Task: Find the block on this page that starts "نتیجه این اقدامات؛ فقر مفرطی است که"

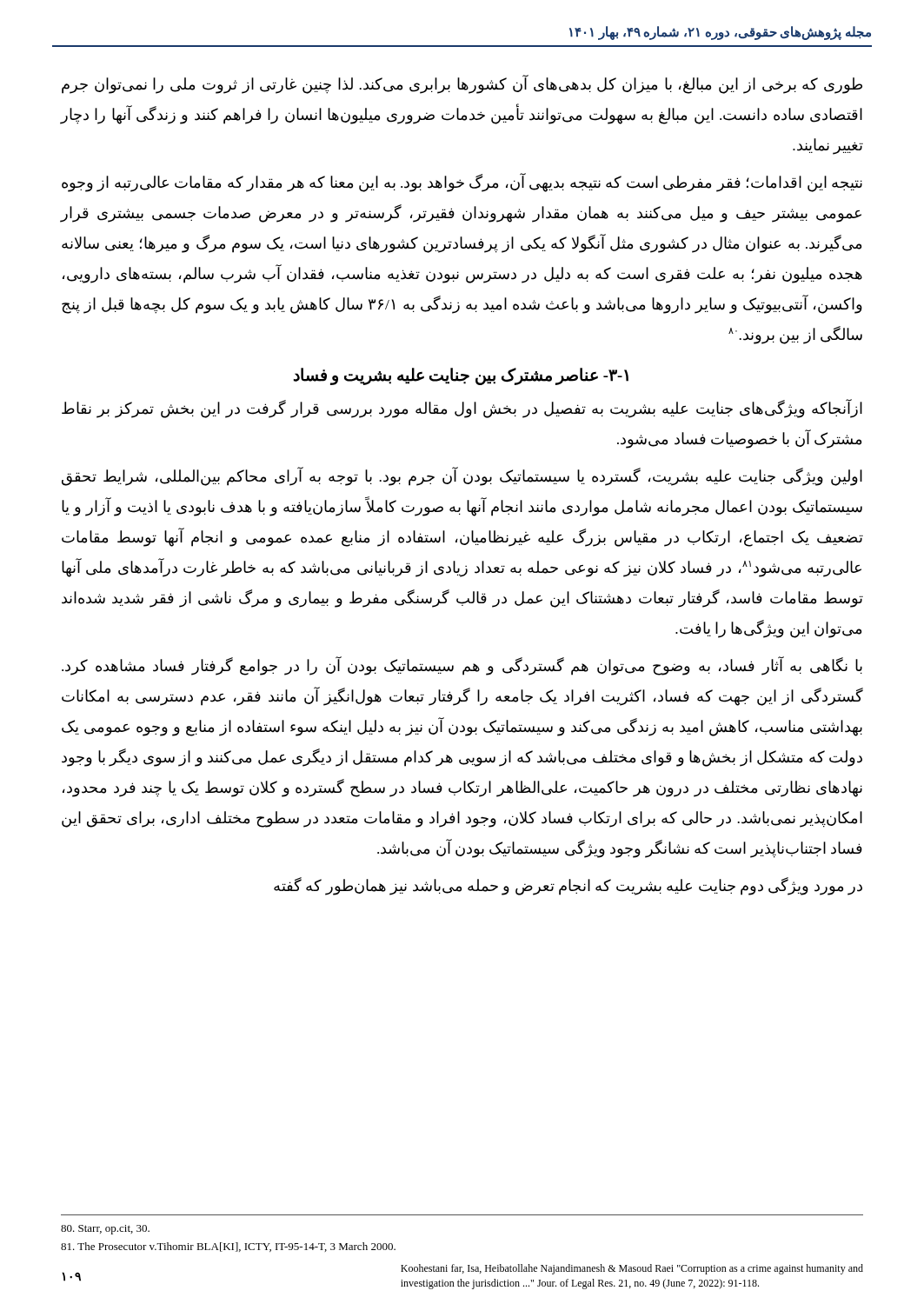Action: 462,259
